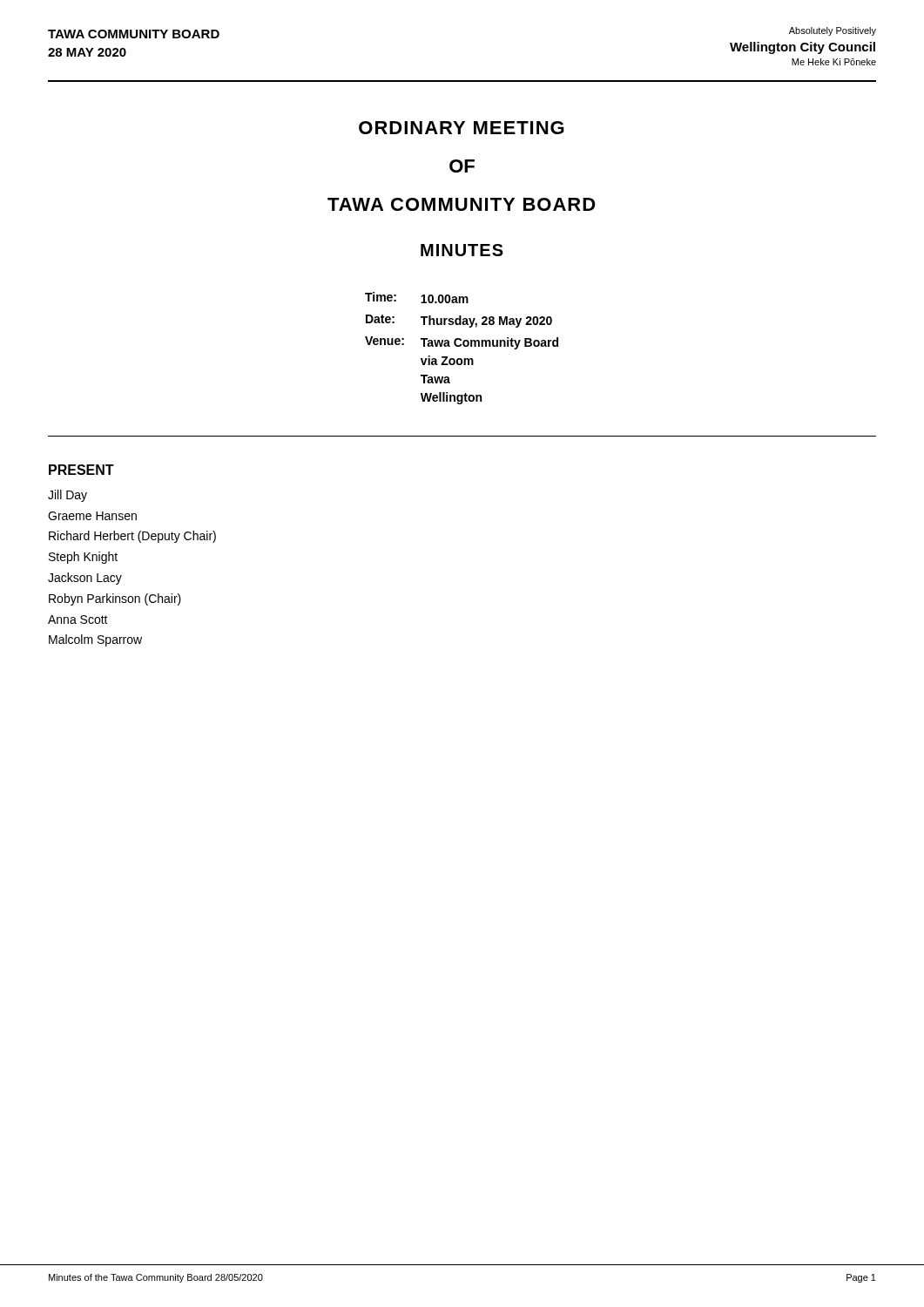Find the text starting "Graeme Hansen"
Screen dimensions: 1307x924
point(93,515)
